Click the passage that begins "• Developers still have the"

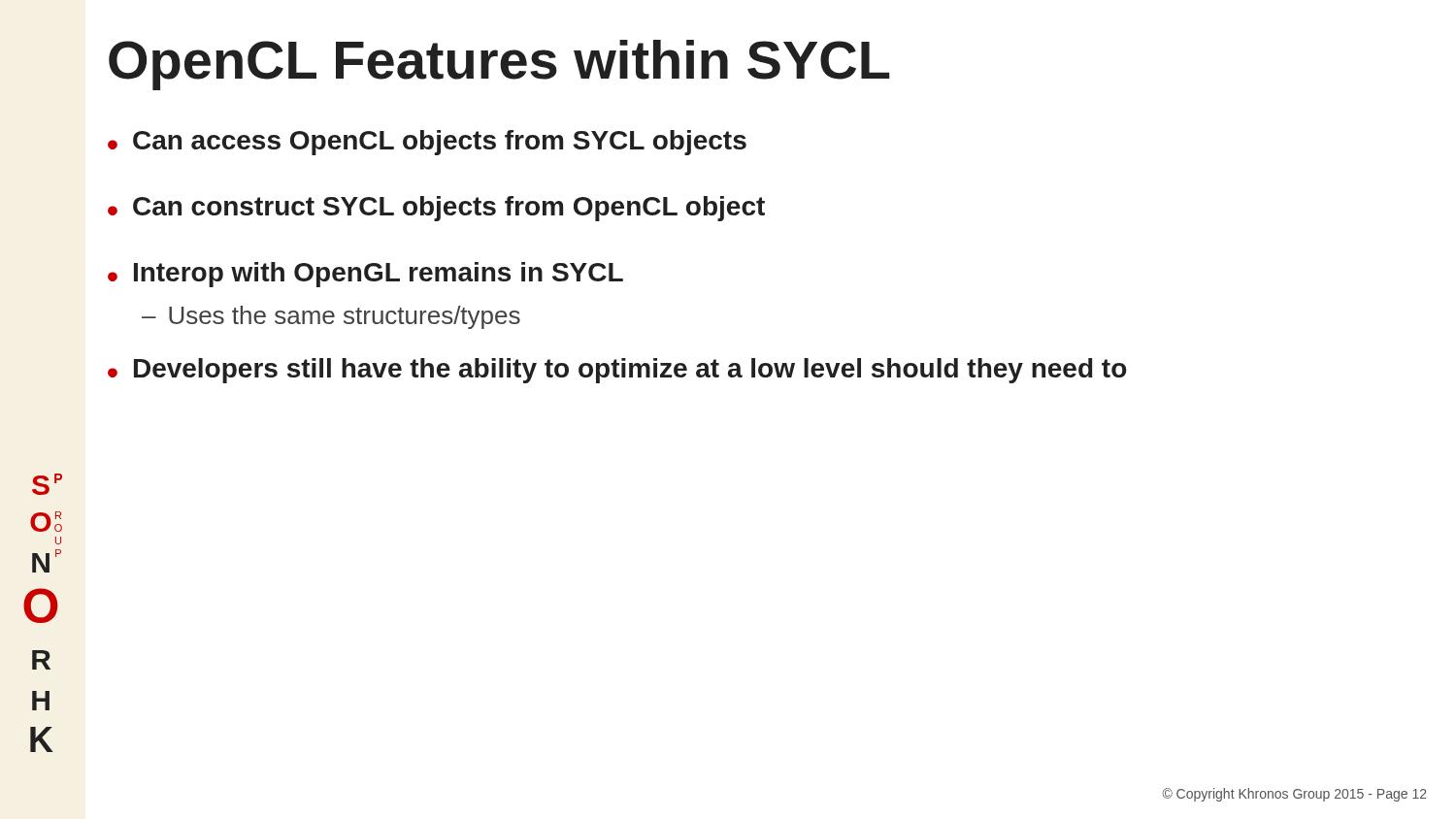pos(617,373)
